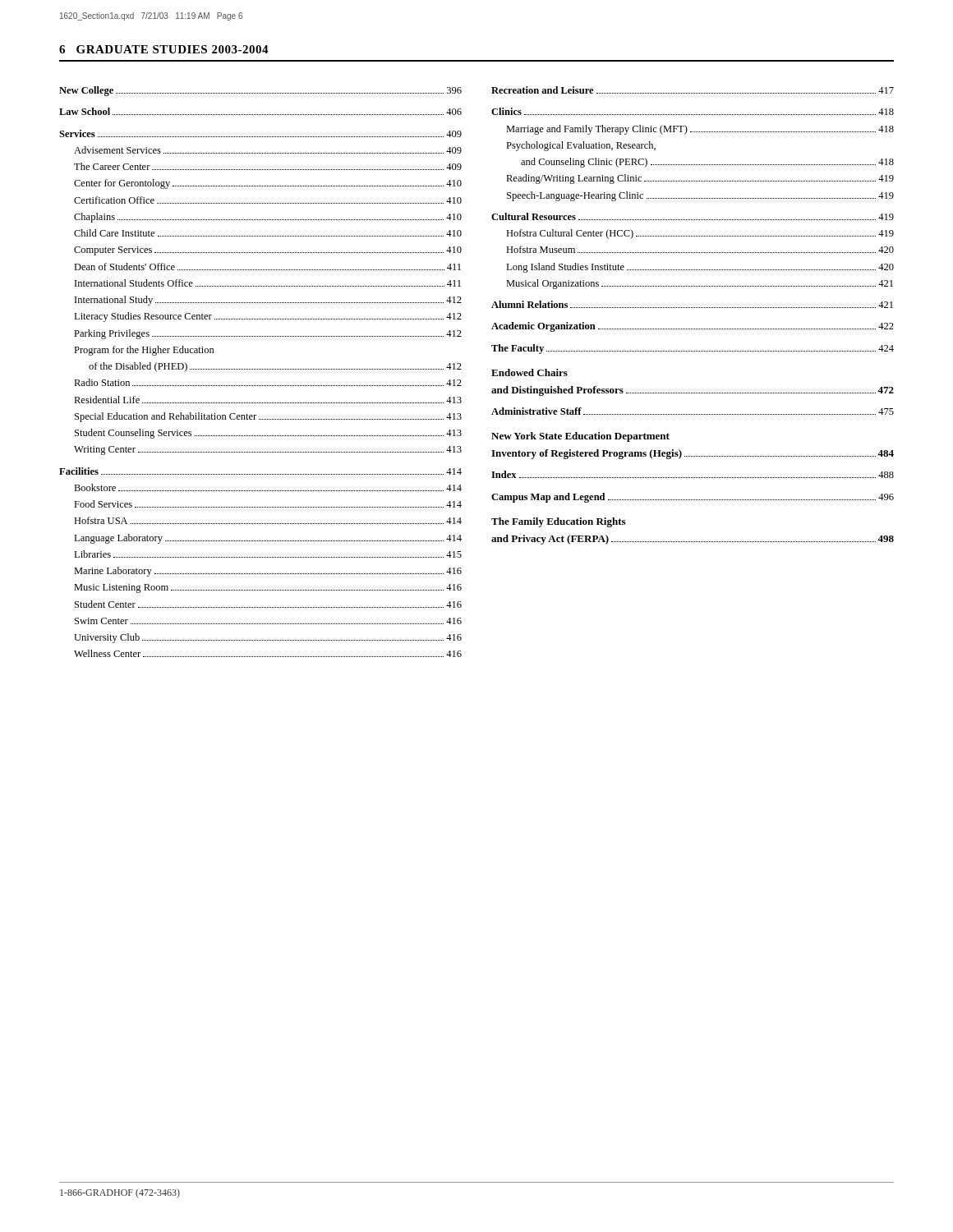Point to the element starting "Bookstore 414"
The image size is (953, 1232).
click(268, 488)
